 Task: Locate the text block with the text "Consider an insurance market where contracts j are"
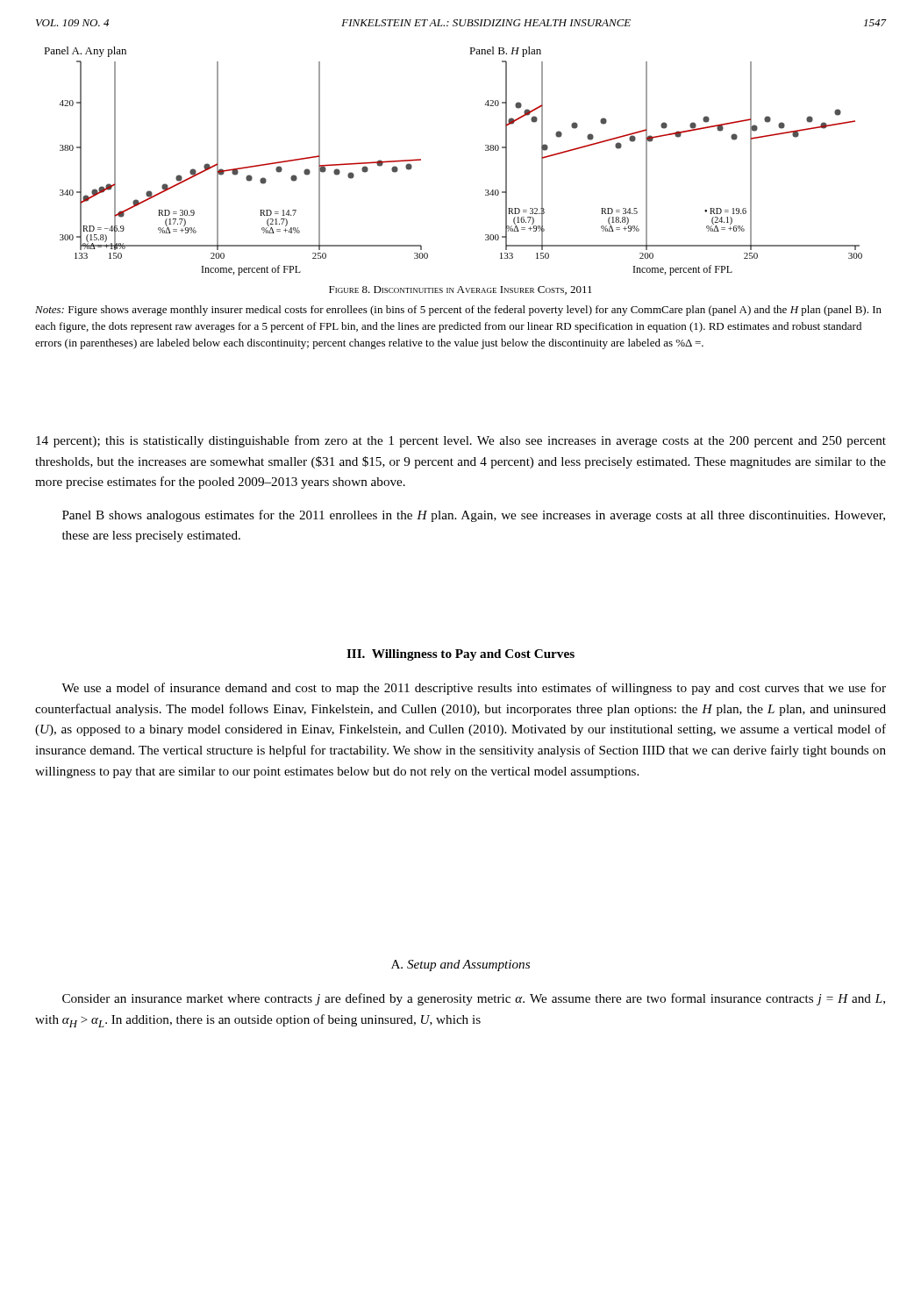coord(460,1010)
